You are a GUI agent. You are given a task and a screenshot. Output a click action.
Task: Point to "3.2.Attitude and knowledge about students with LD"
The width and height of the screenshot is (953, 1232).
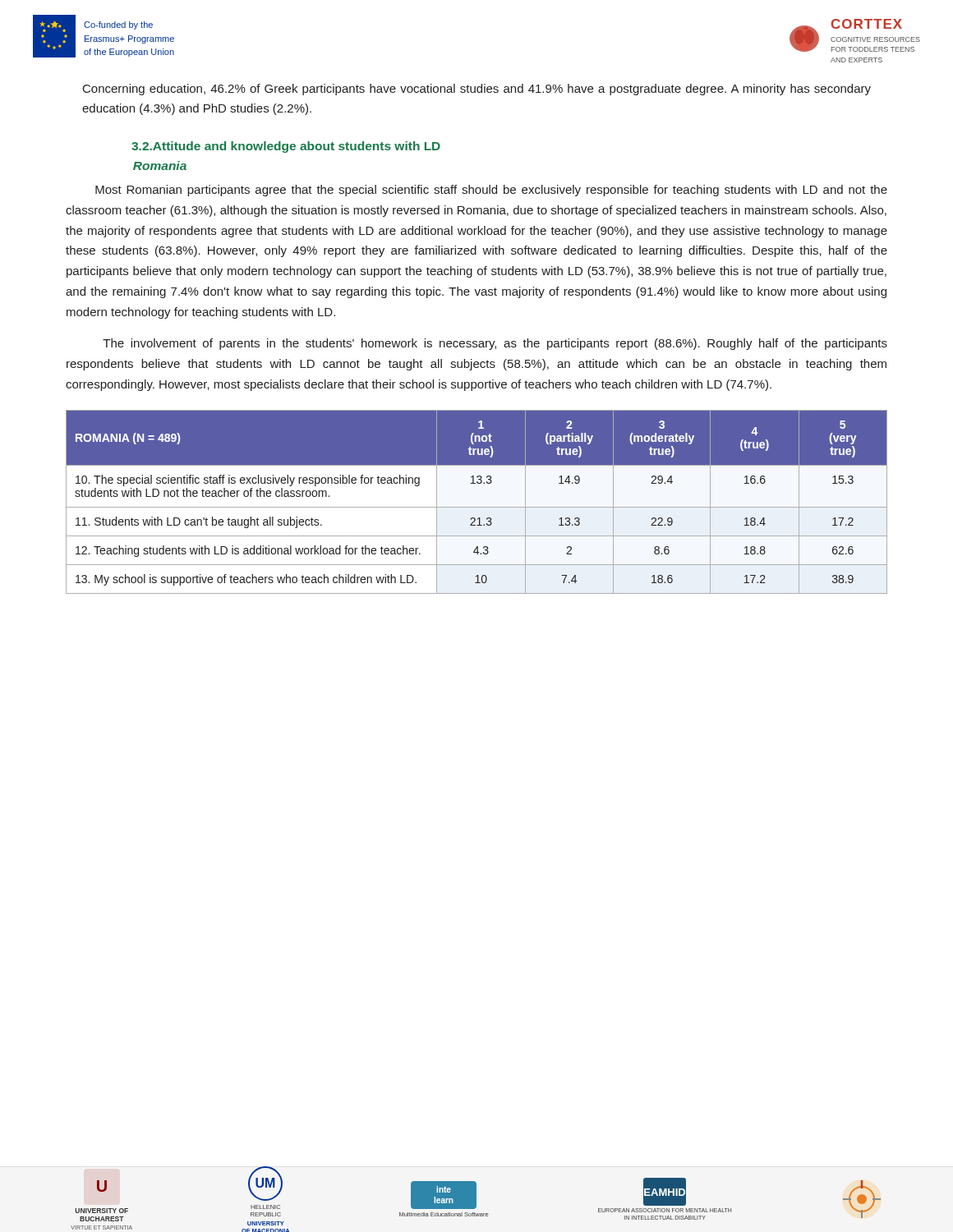click(286, 146)
